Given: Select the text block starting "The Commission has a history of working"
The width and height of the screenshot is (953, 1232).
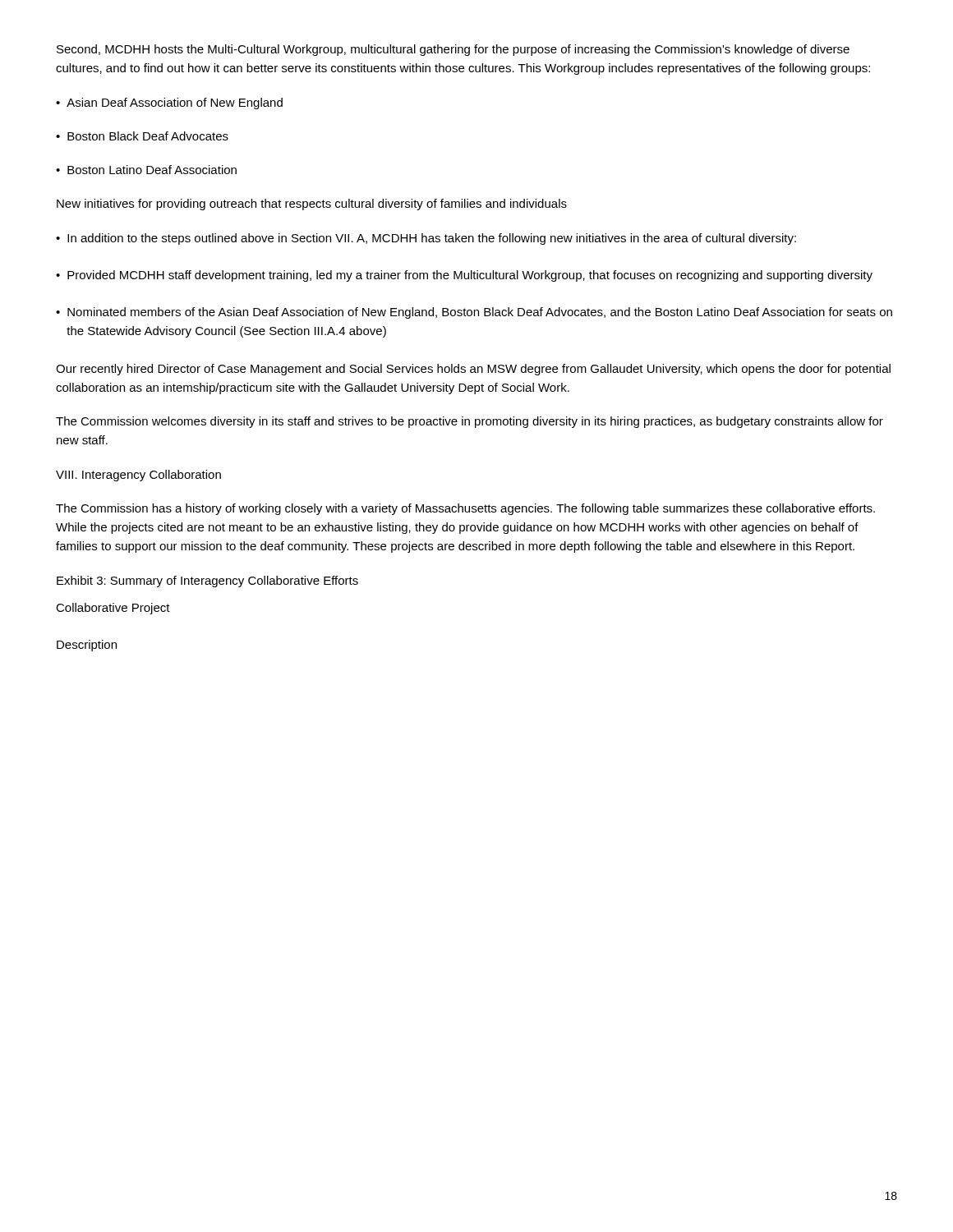Looking at the screenshot, I should 466,527.
